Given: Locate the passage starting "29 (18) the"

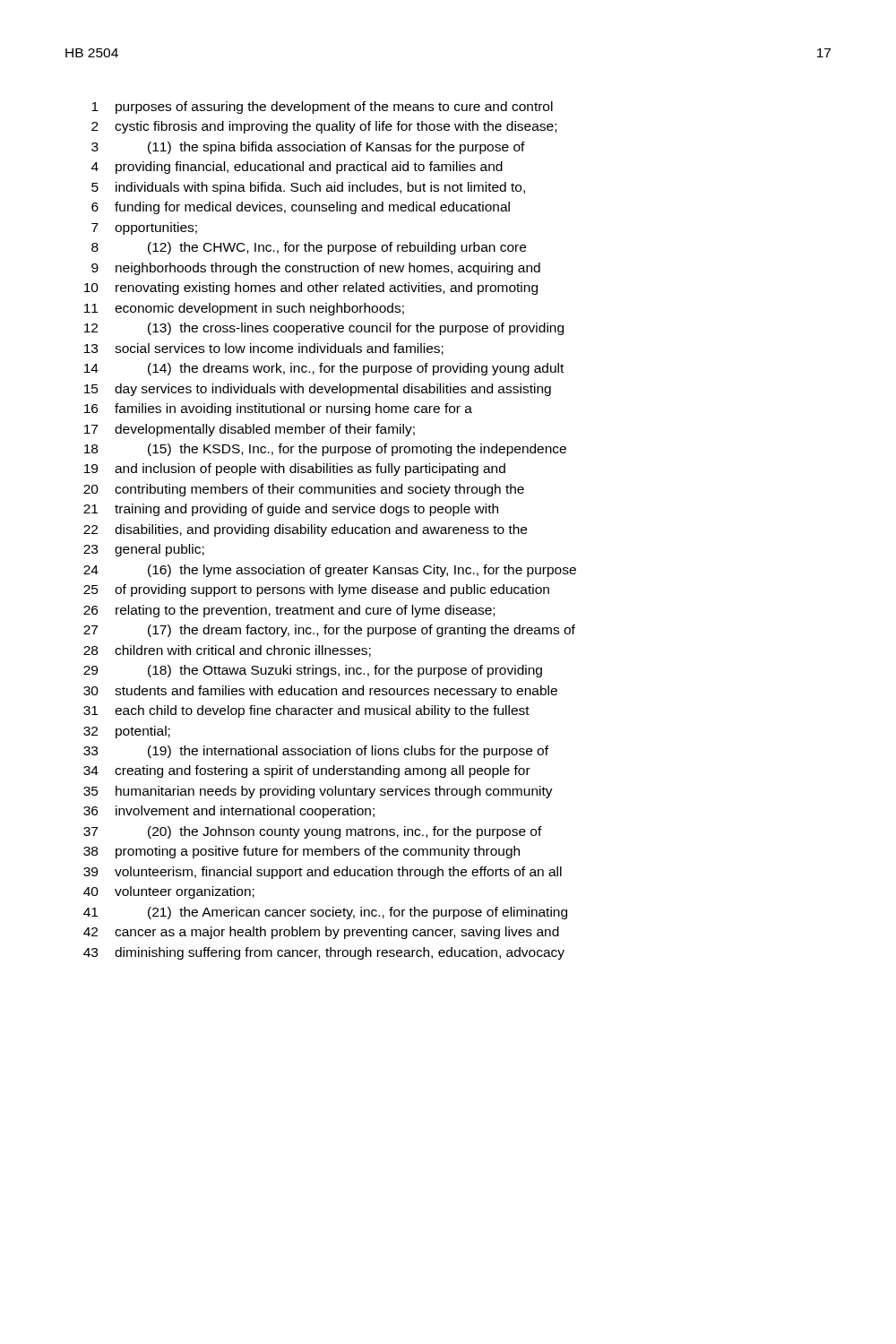Looking at the screenshot, I should click(x=448, y=671).
